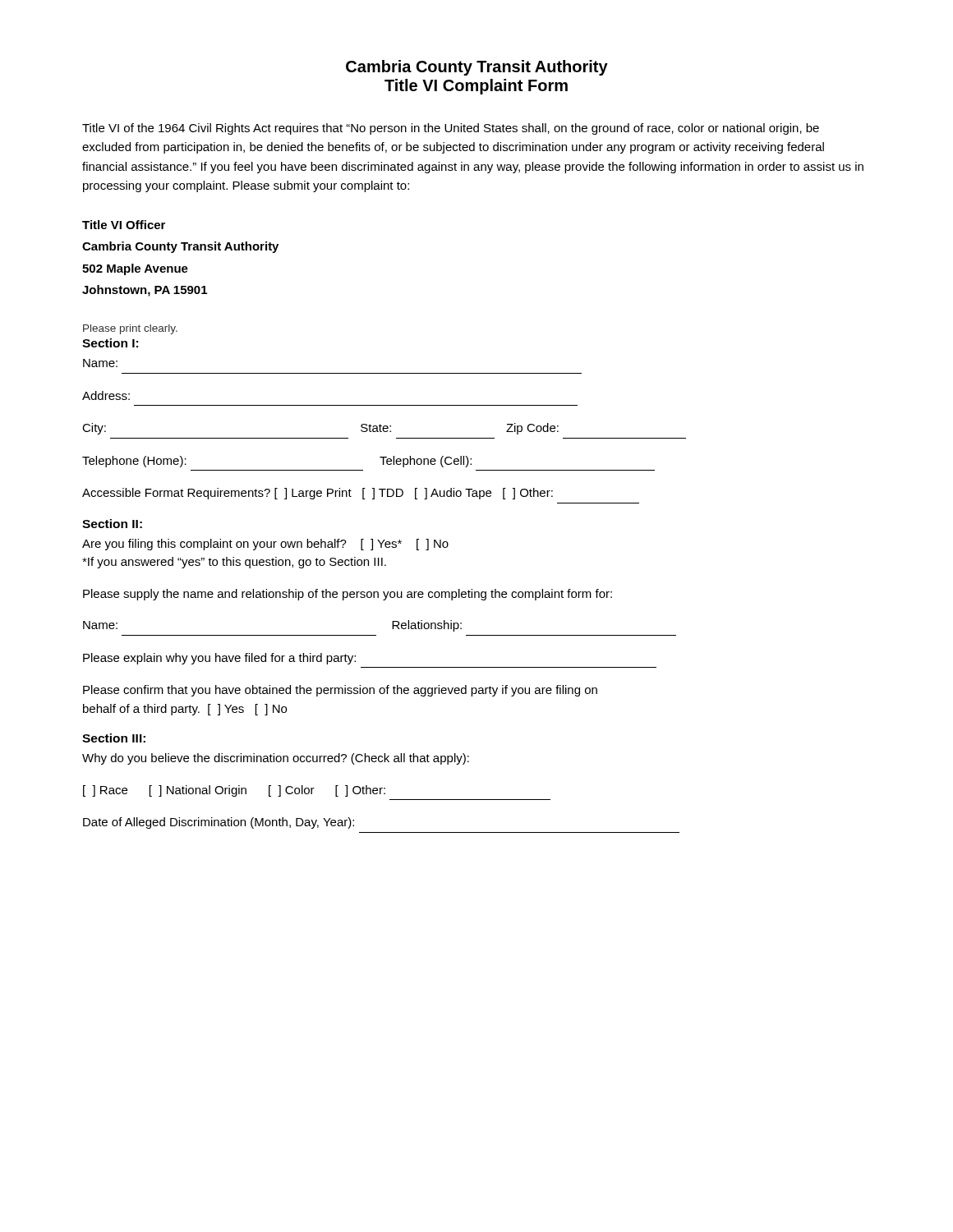
Task: Find "Section II:" on this page
Action: click(113, 523)
